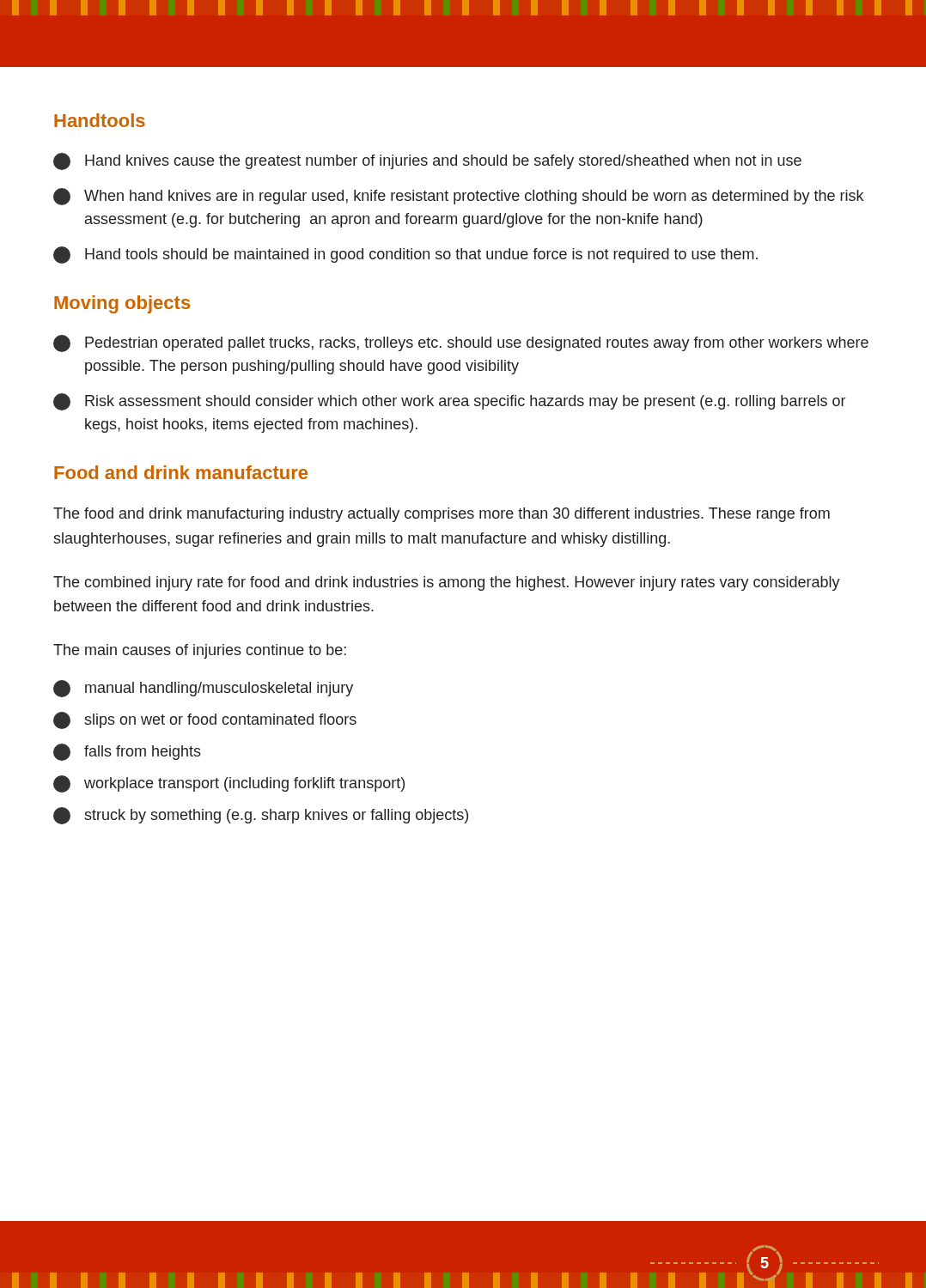Screen dimensions: 1288x926
Task: Select the list item that says "manual handling/musculoskeletal injury"
Action: 203,688
